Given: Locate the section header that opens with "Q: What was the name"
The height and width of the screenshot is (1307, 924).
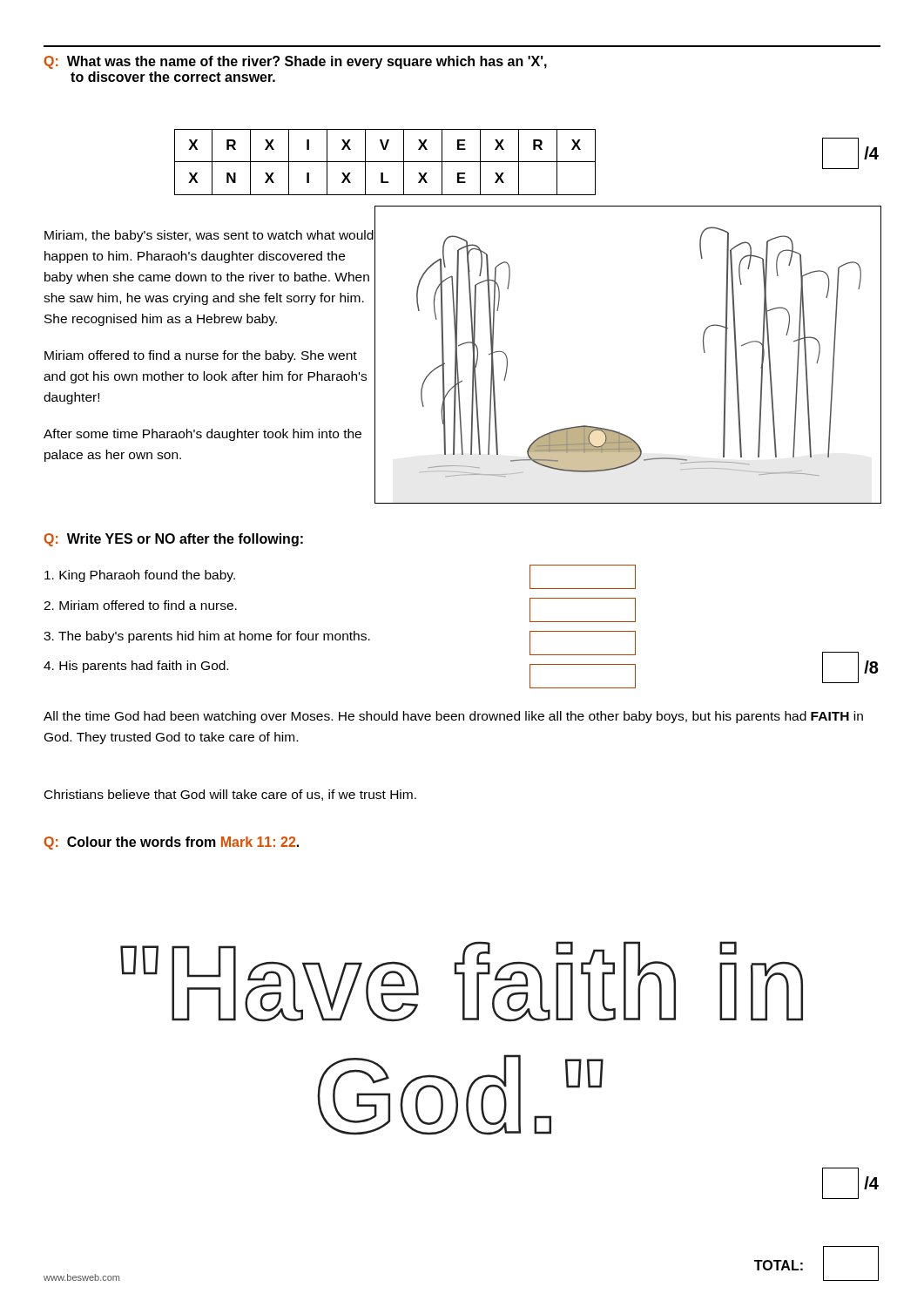Looking at the screenshot, I should tap(295, 69).
